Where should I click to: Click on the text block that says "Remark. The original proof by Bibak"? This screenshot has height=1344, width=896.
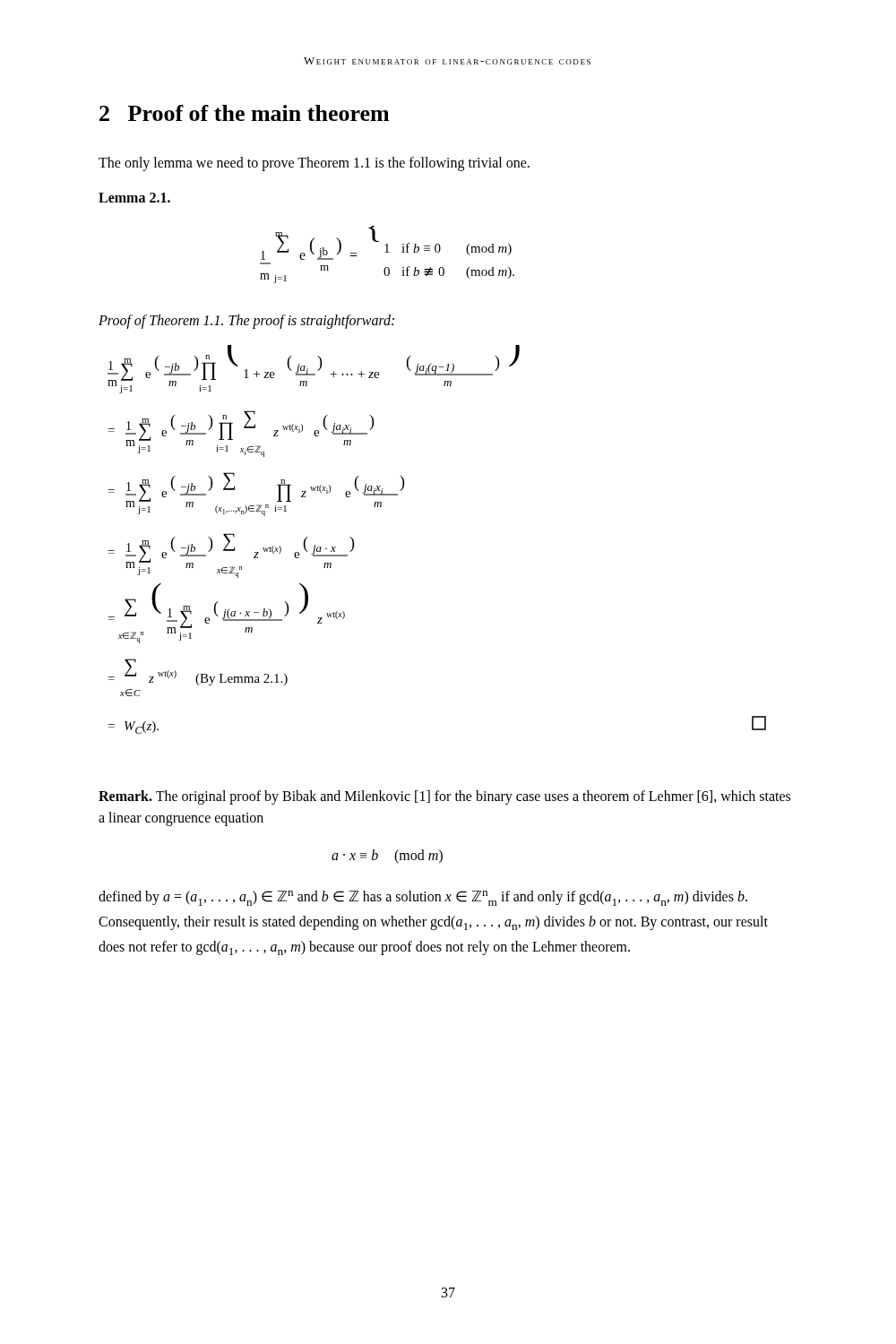click(x=445, y=807)
